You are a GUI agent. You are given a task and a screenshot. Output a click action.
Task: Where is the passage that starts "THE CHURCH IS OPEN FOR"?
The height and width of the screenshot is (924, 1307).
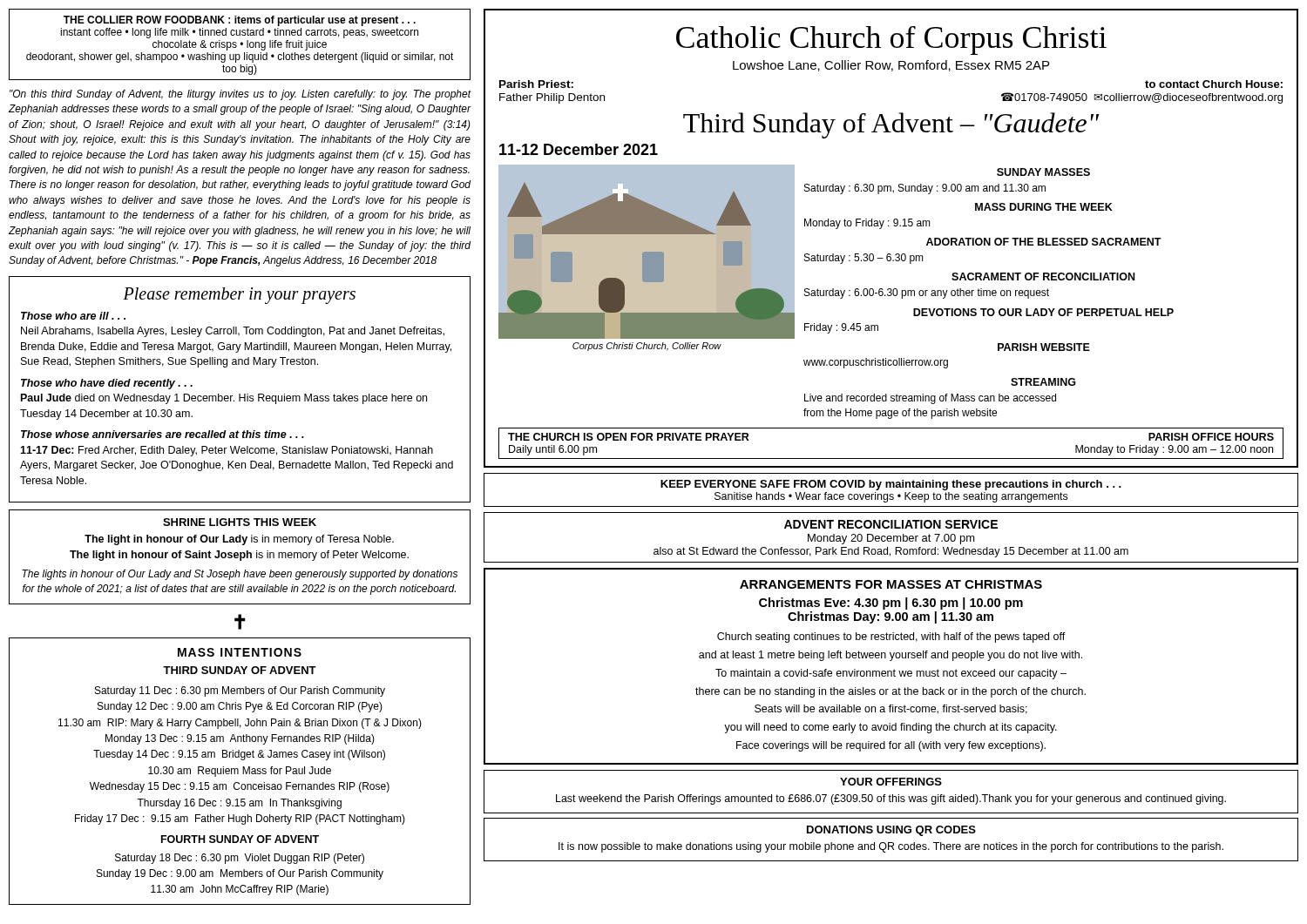(620, 437)
